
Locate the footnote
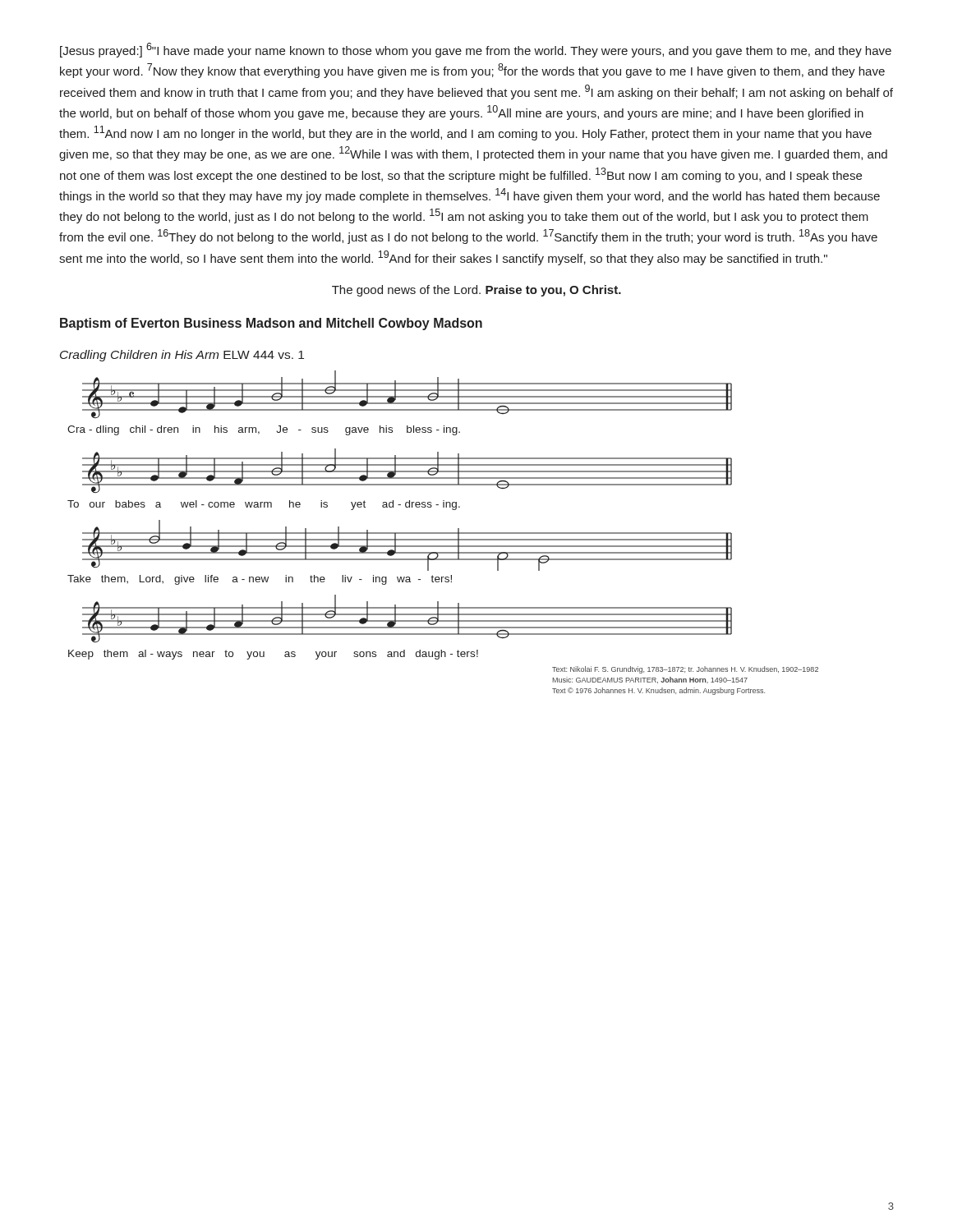click(x=685, y=680)
